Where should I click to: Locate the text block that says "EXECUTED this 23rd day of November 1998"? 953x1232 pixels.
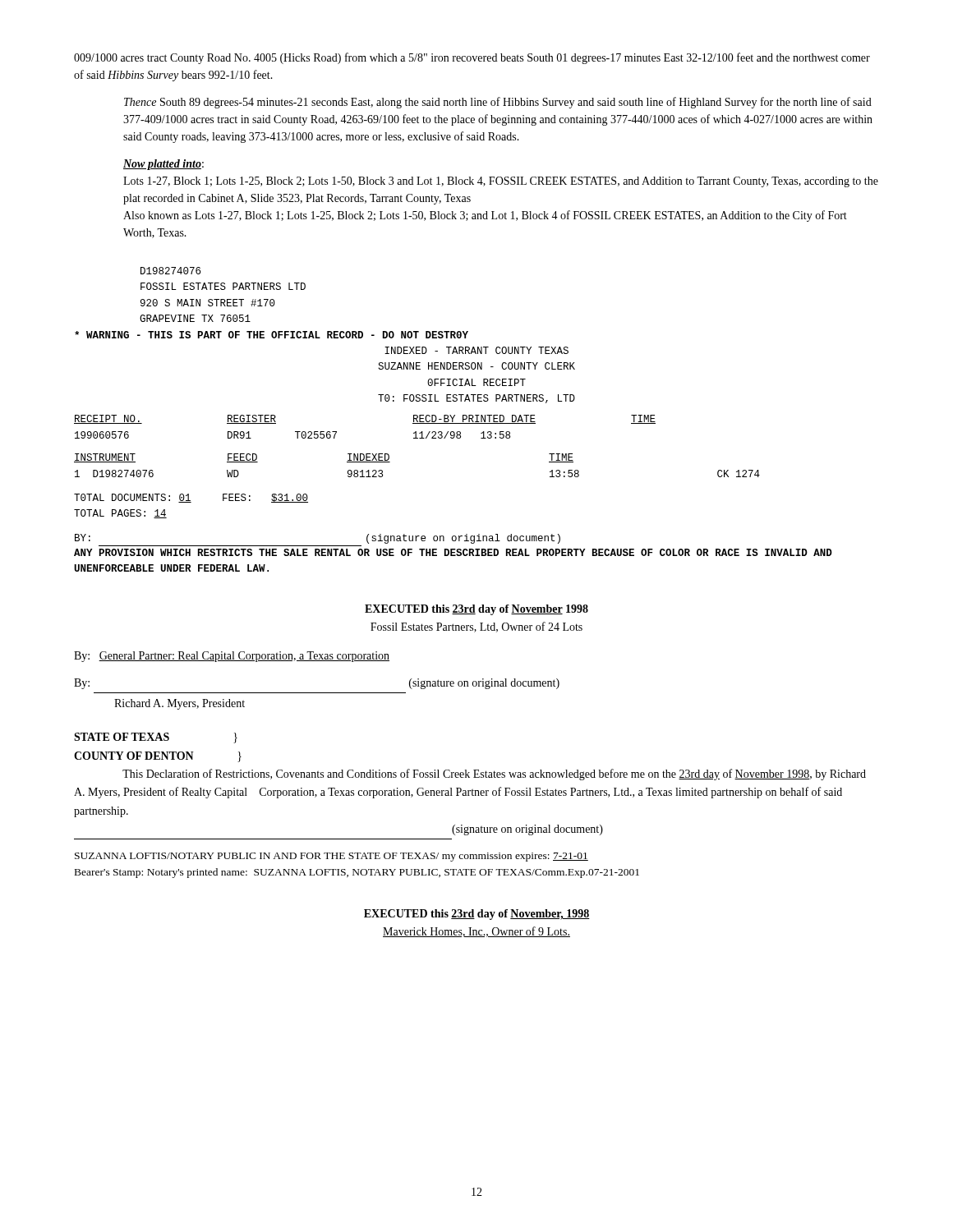coord(476,618)
